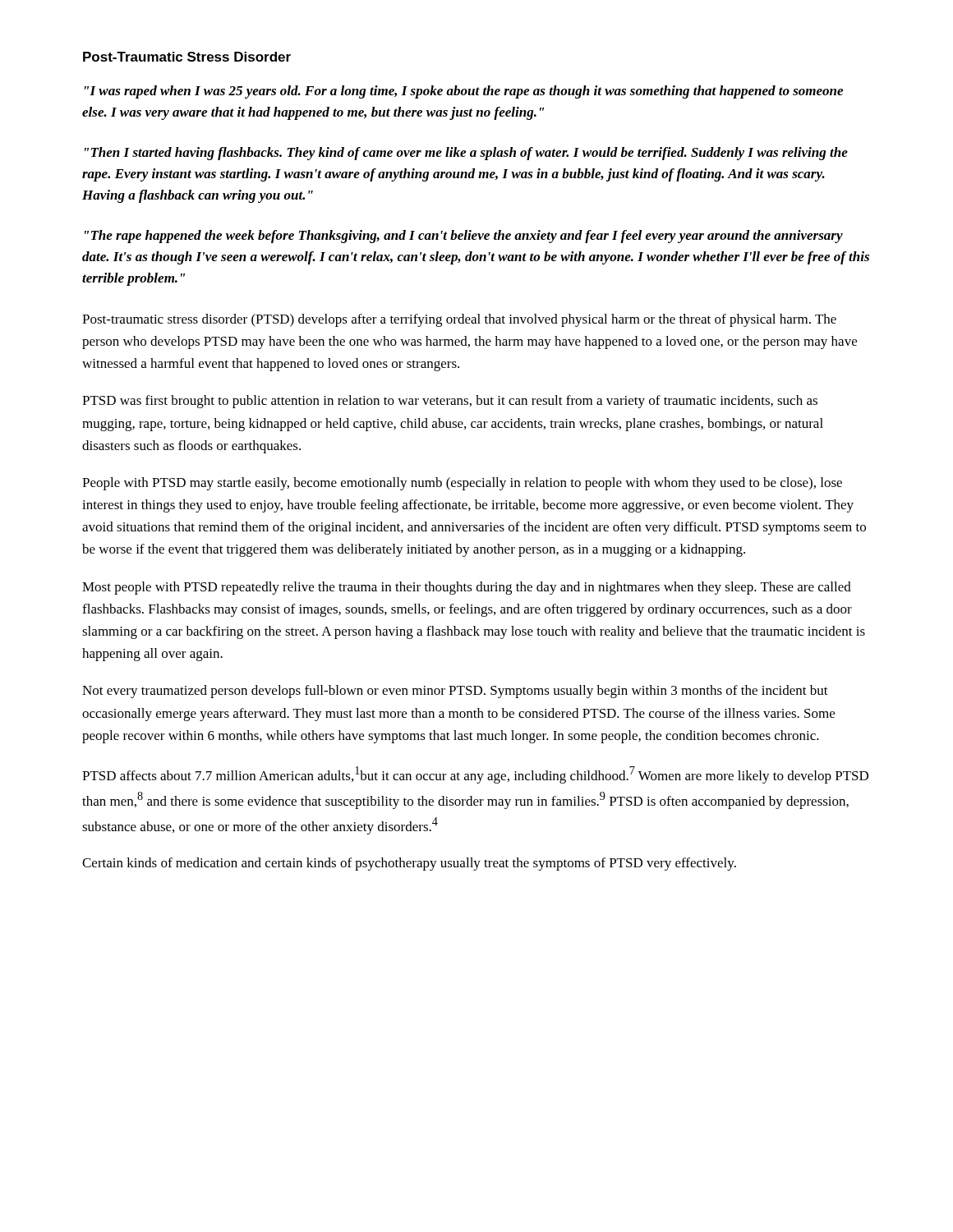This screenshot has width=953, height=1232.
Task: Navigate to the text block starting "Post-Traumatic Stress Disorder"
Action: (187, 57)
